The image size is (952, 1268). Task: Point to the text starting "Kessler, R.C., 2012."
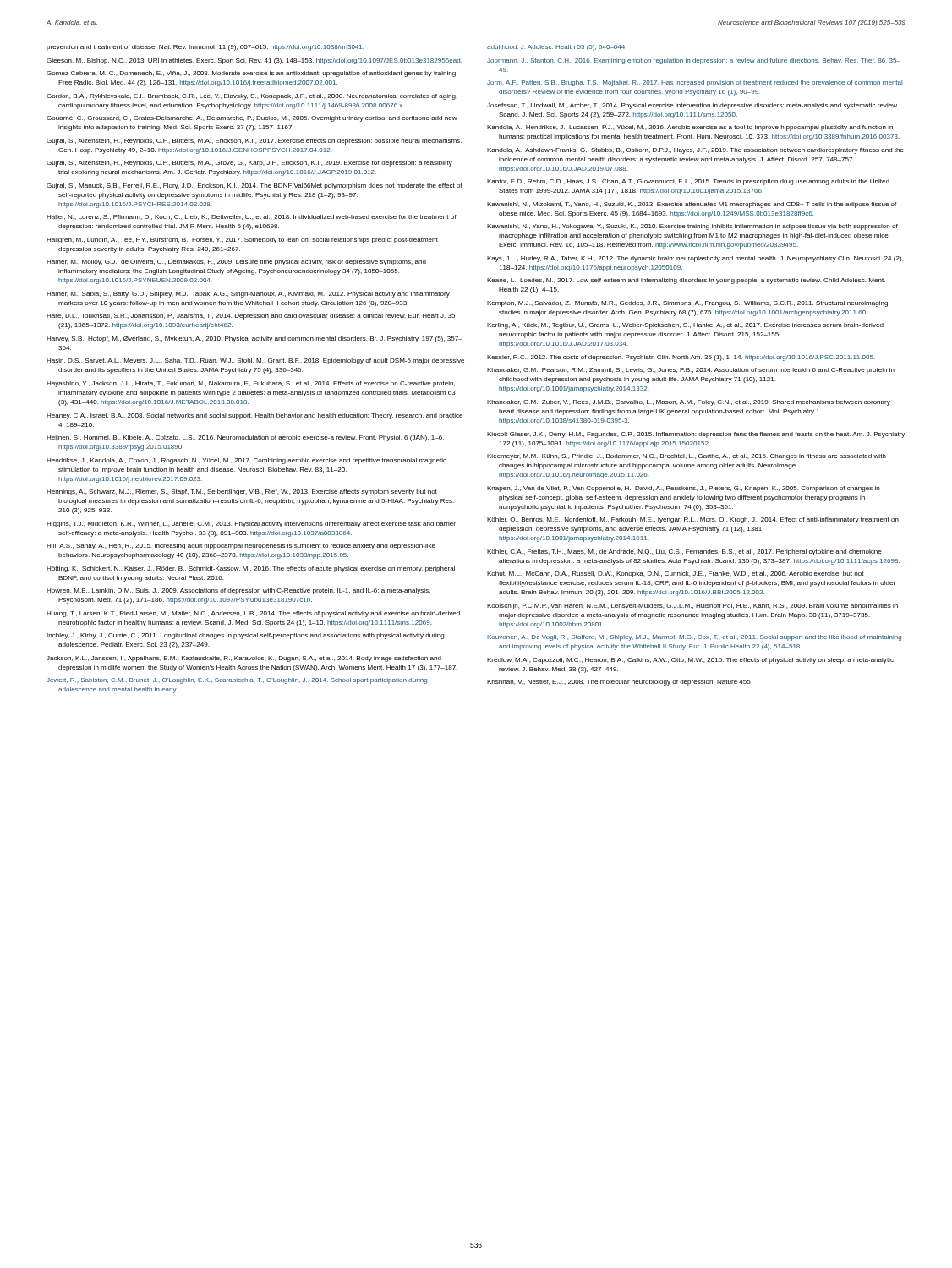(x=681, y=357)
